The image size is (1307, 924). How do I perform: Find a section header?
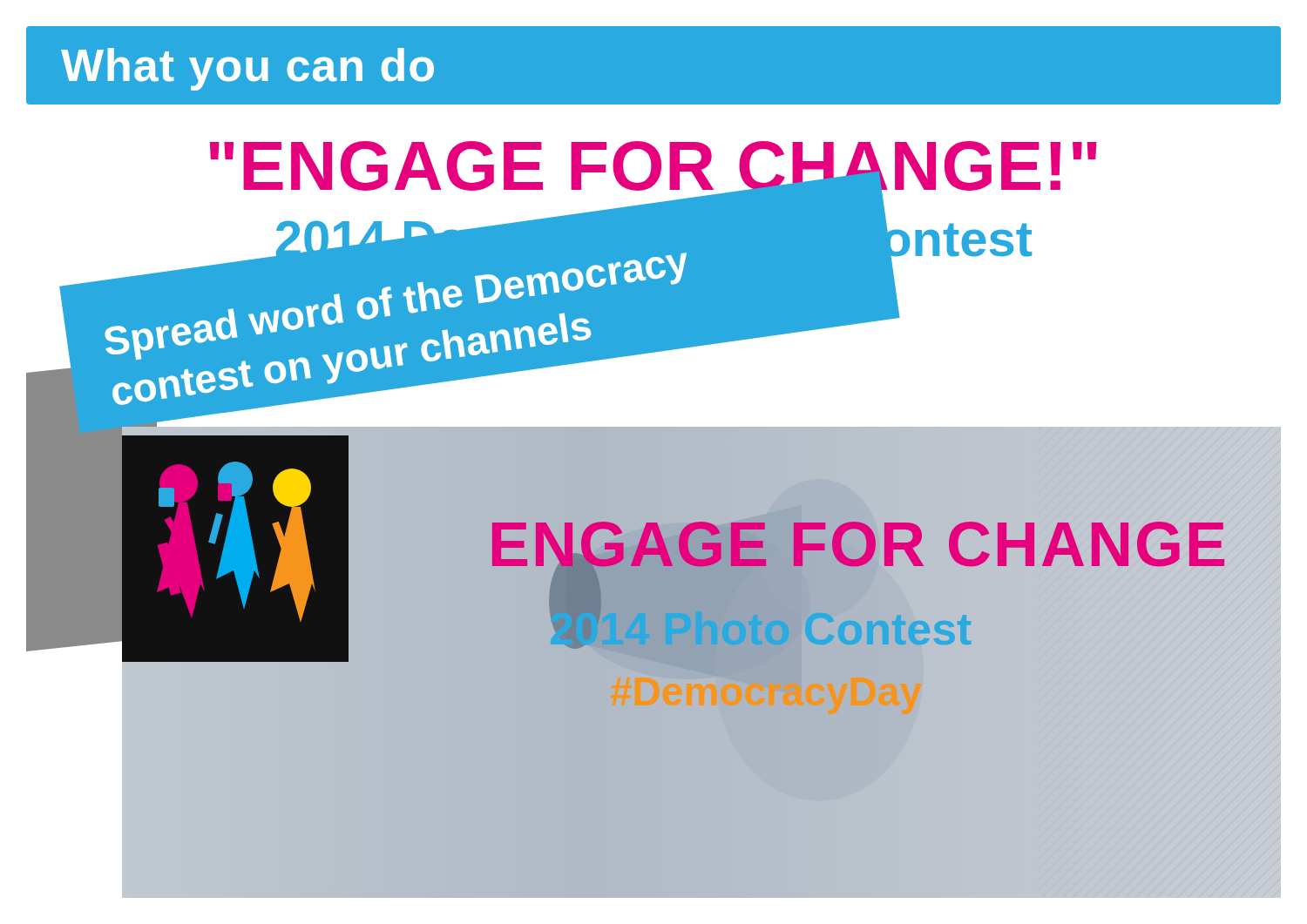(x=249, y=65)
